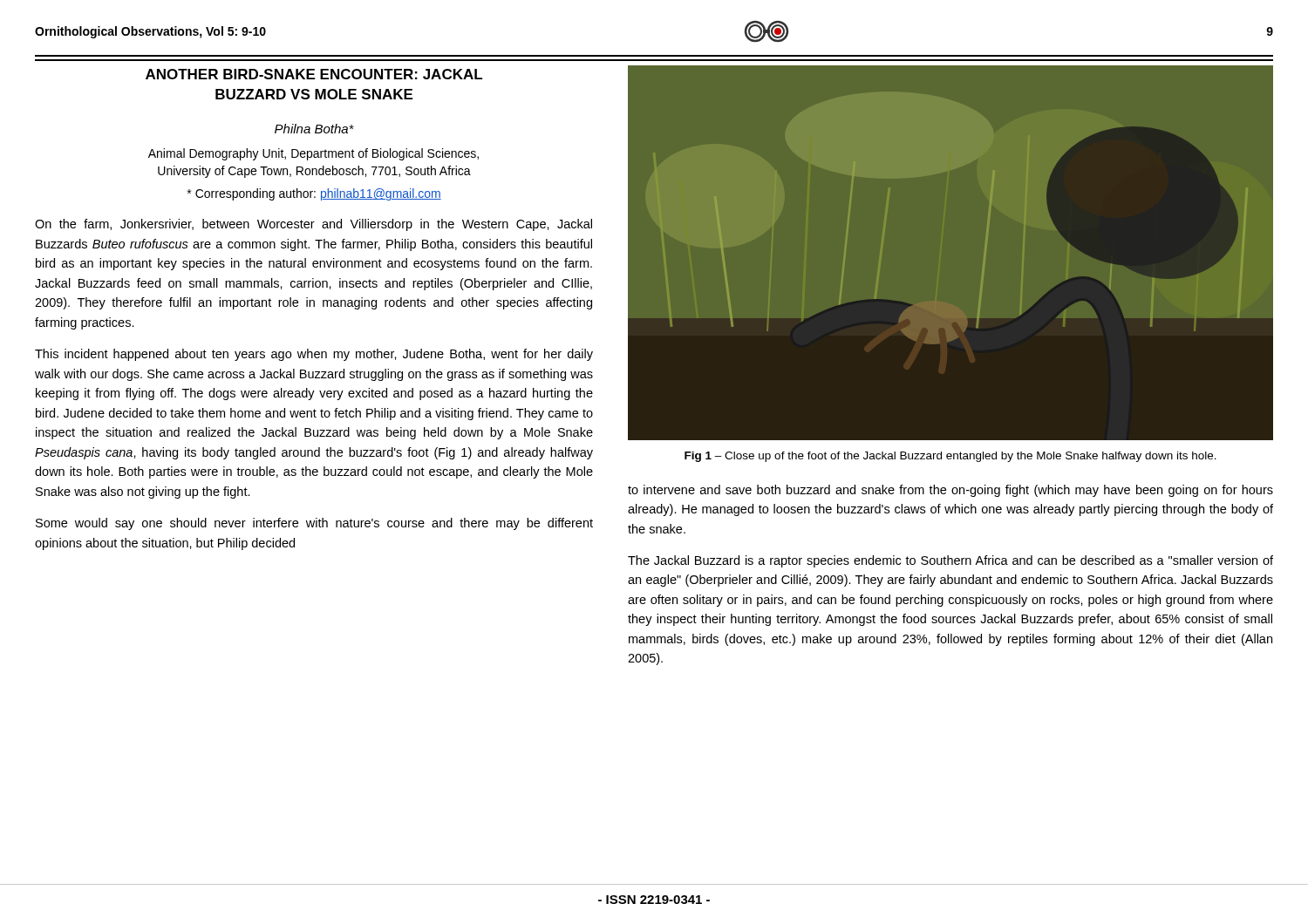This screenshot has height=924, width=1308.
Task: Point to the block beginning "Some would say"
Action: point(314,533)
